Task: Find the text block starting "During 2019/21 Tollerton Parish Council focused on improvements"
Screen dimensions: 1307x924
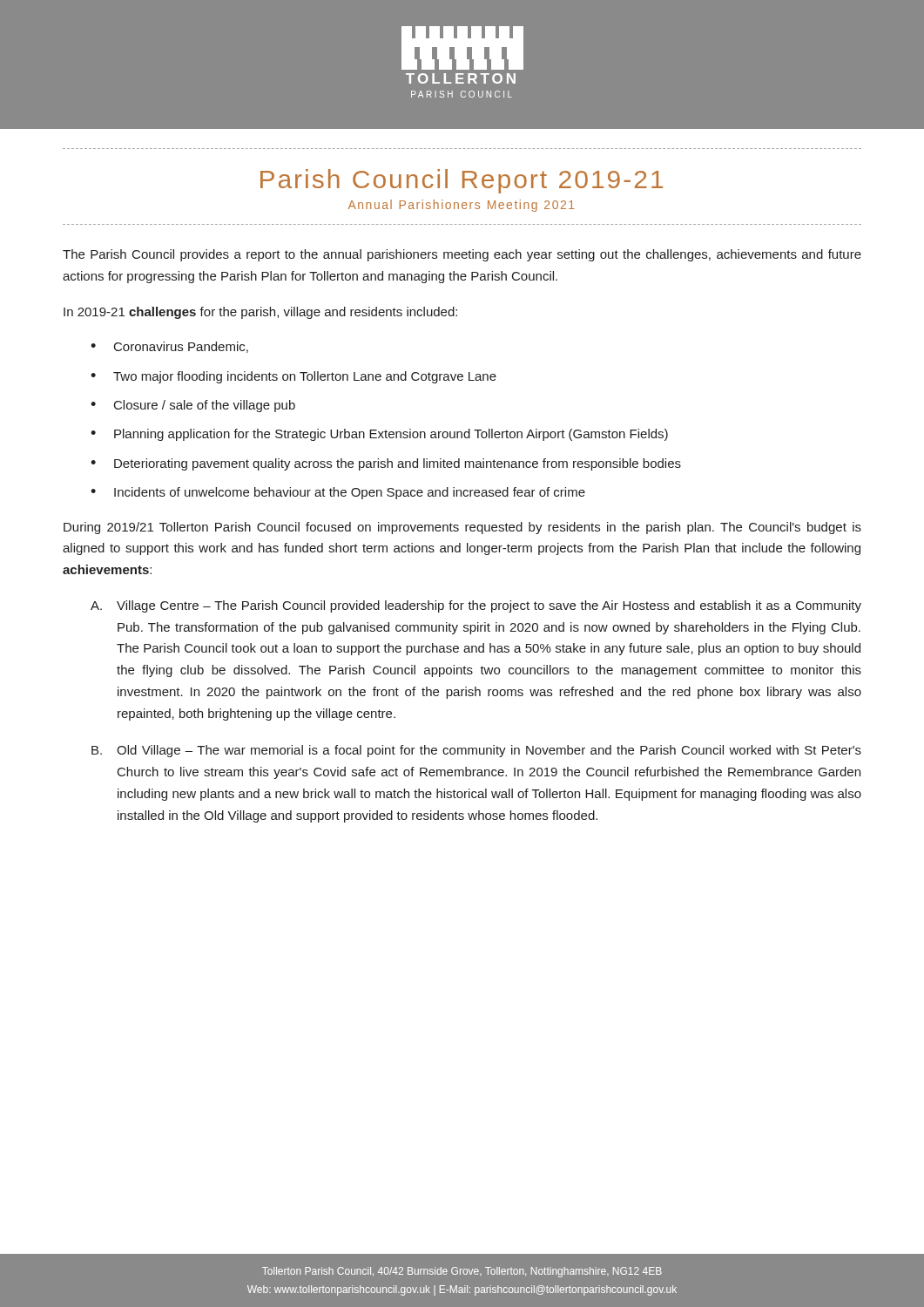Action: tap(462, 548)
